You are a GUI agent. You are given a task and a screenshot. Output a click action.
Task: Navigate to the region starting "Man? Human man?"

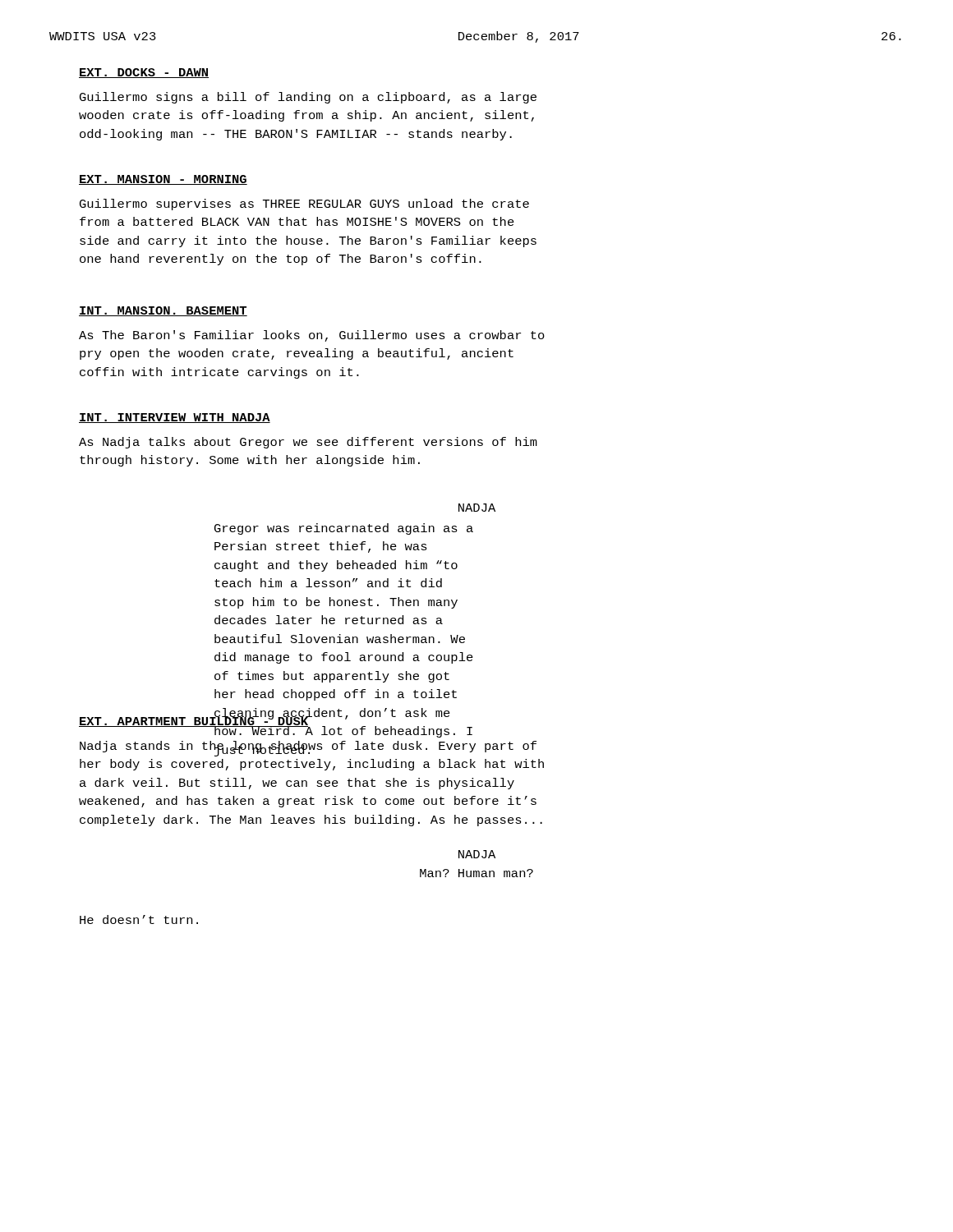(476, 874)
